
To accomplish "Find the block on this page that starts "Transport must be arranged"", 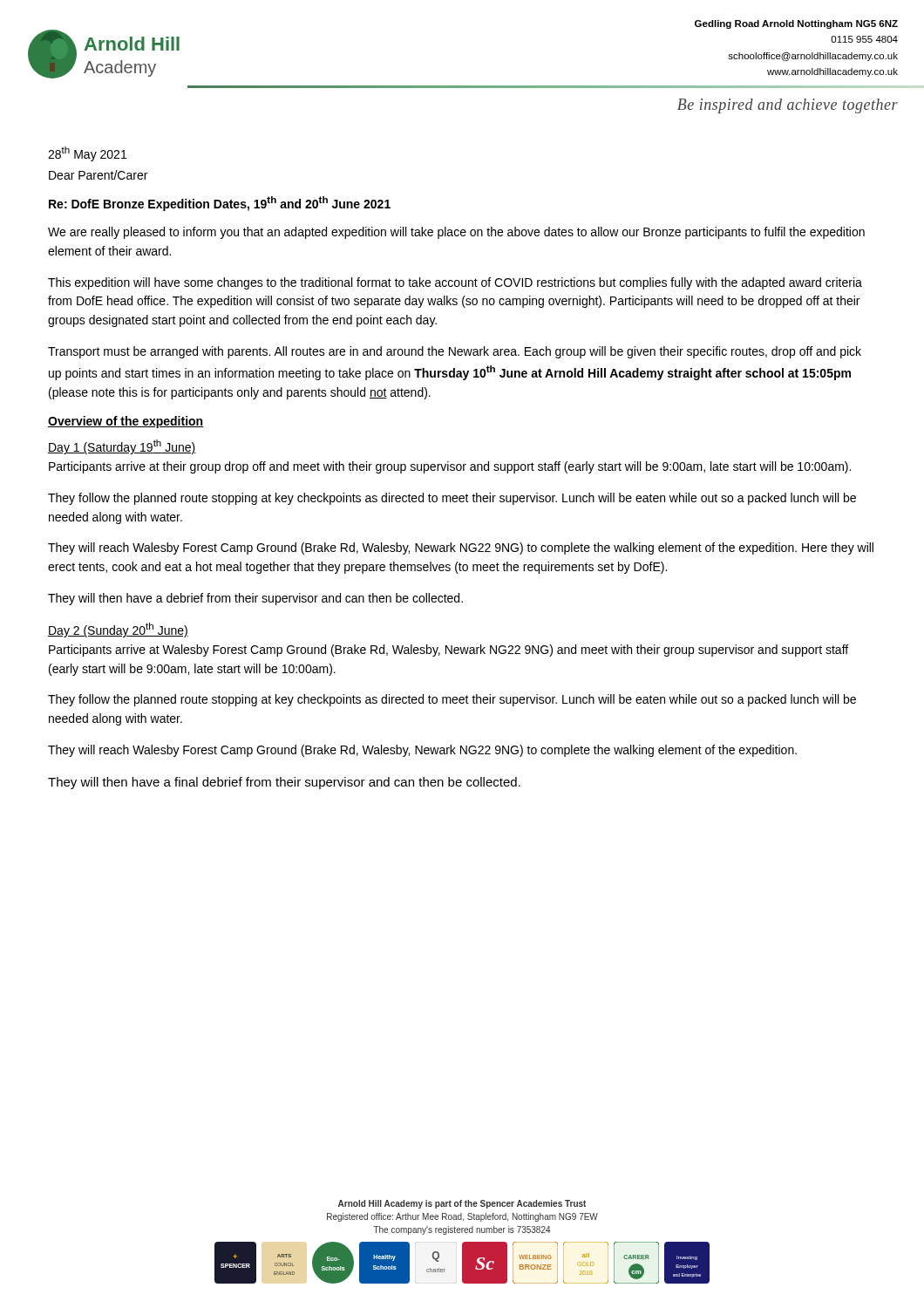I will point(455,372).
